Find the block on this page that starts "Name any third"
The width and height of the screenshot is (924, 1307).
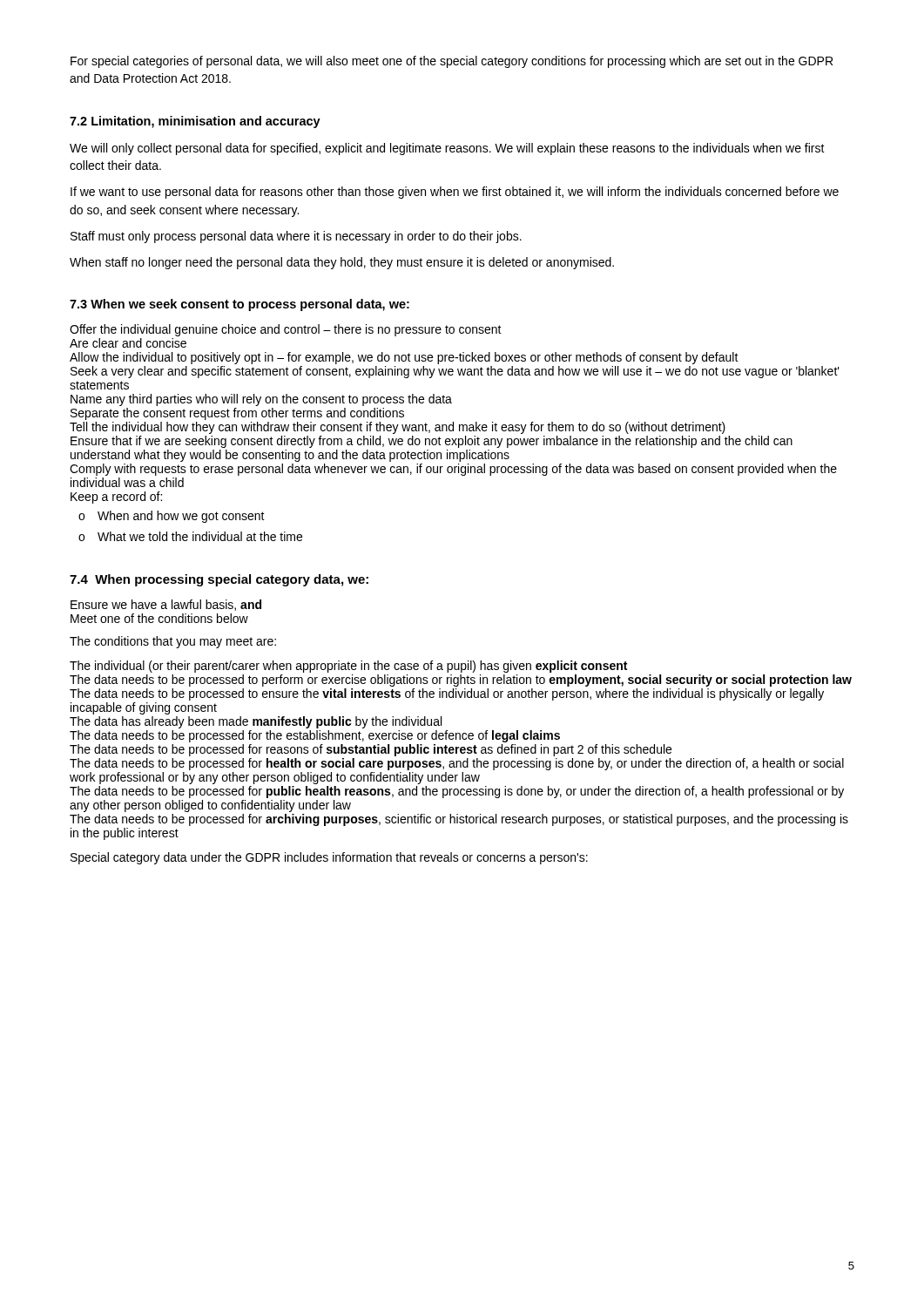click(x=462, y=399)
